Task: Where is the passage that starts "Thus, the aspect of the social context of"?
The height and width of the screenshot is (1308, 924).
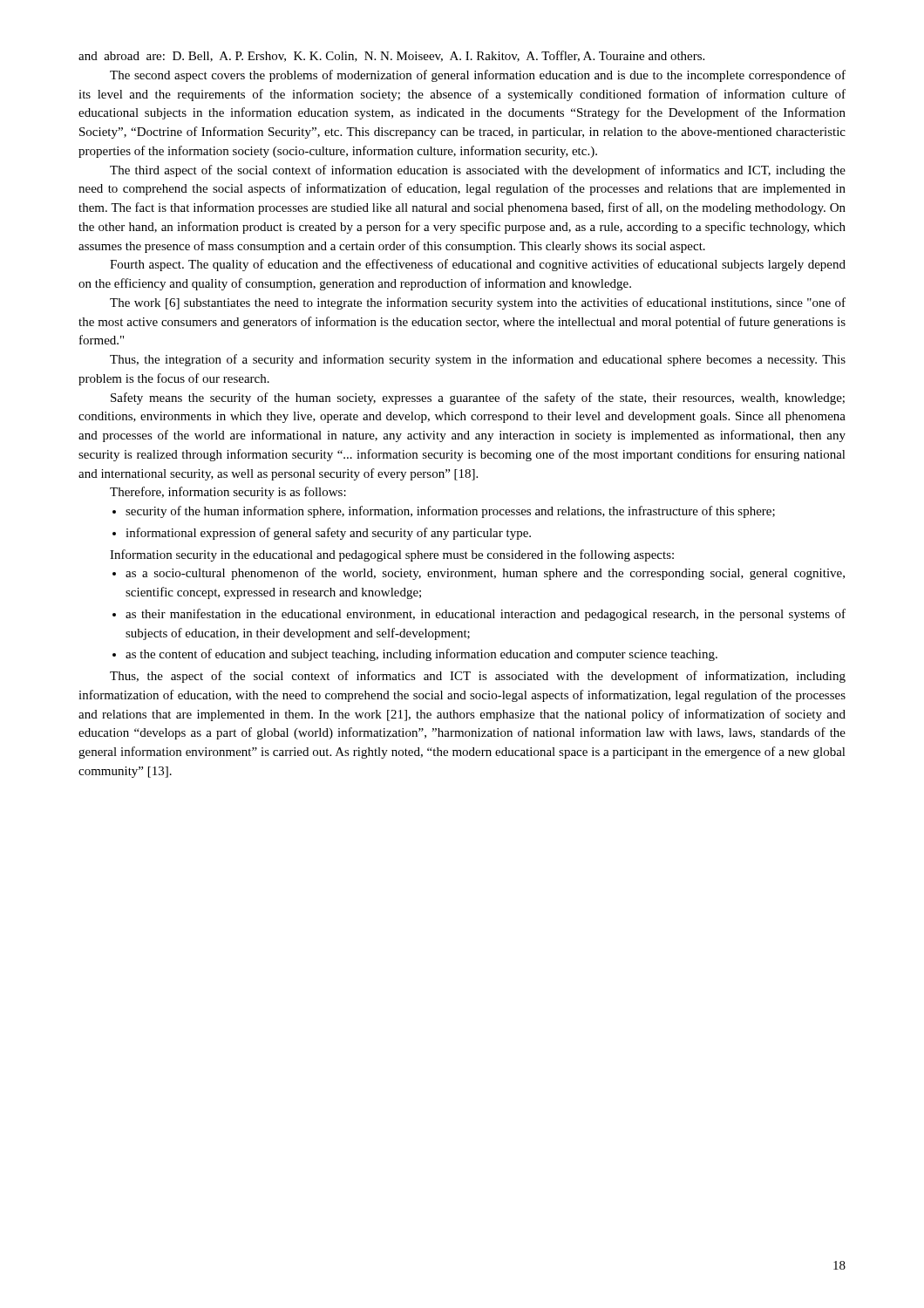Action: pyautogui.click(x=462, y=724)
